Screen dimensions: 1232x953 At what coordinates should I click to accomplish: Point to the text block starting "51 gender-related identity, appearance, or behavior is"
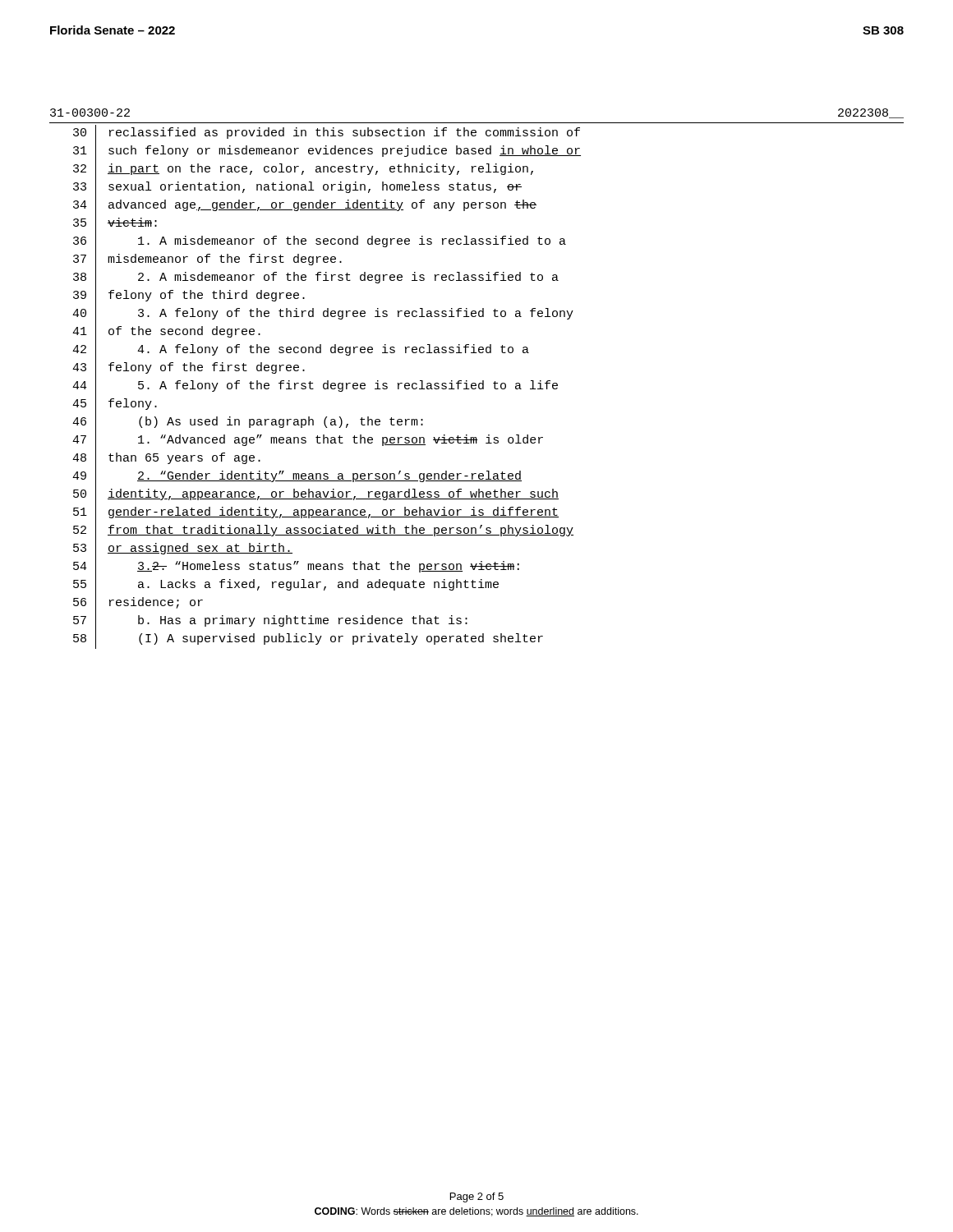pyautogui.click(x=476, y=513)
